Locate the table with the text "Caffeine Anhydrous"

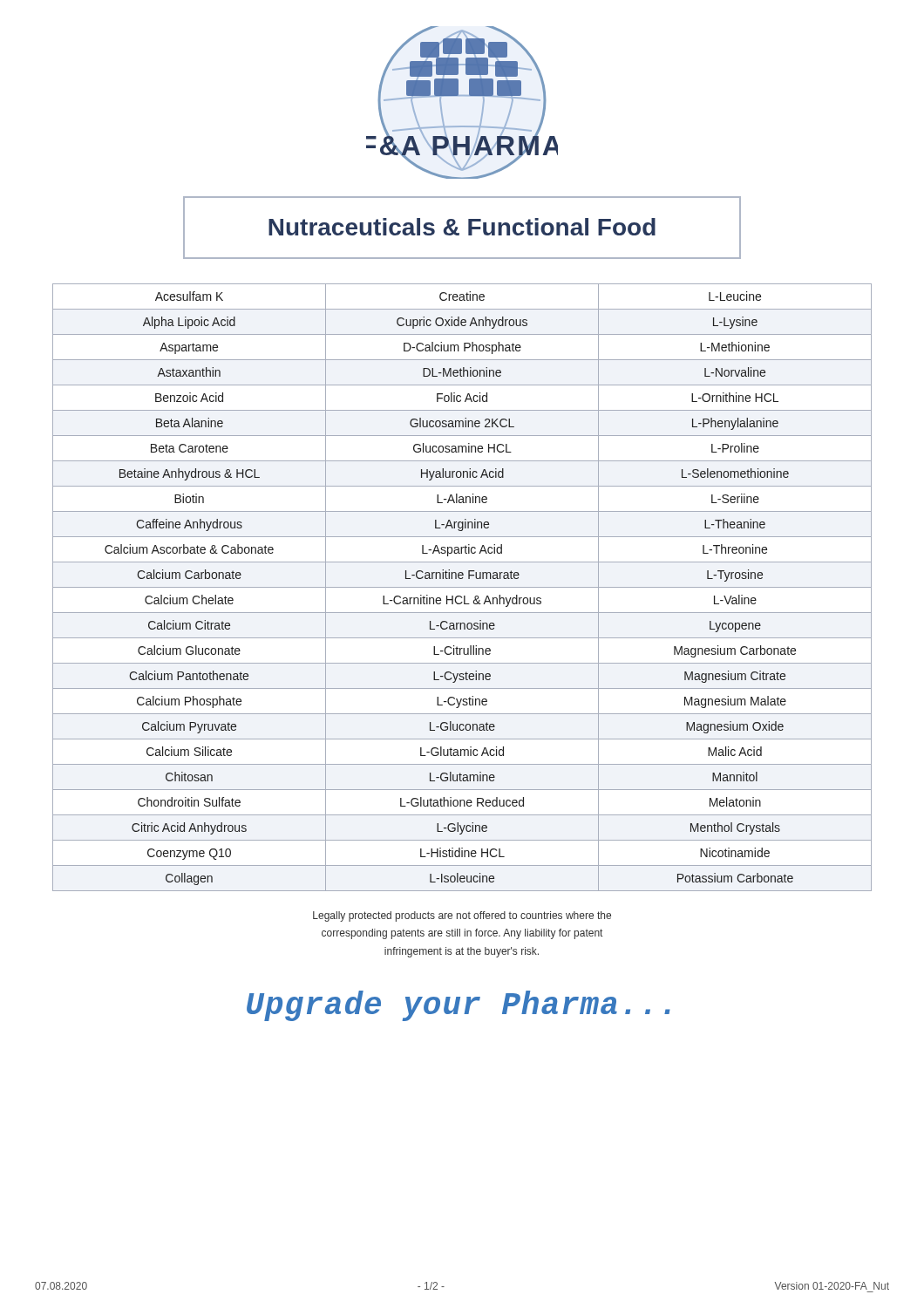(x=462, y=587)
